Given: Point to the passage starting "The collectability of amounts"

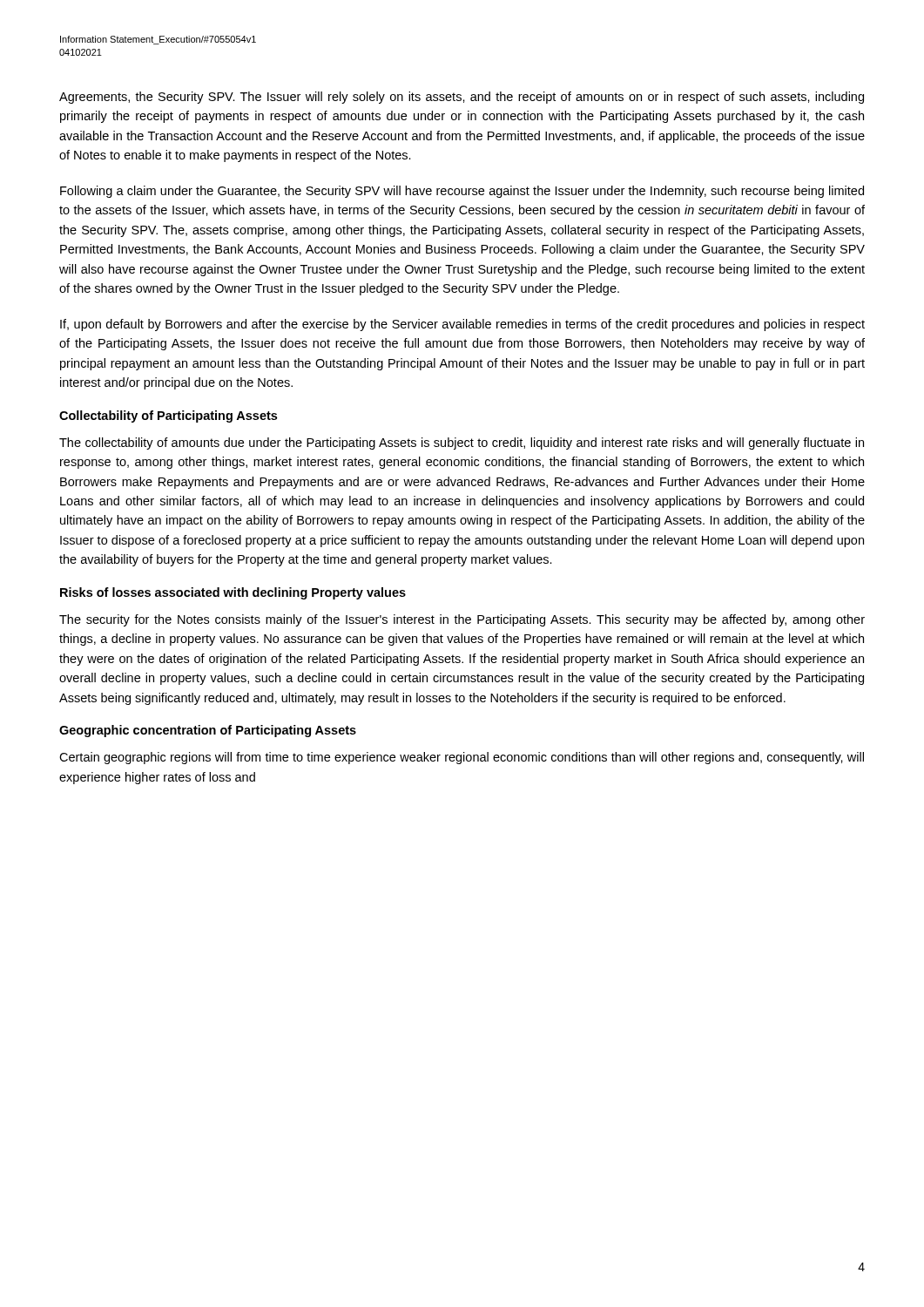Looking at the screenshot, I should [x=462, y=501].
